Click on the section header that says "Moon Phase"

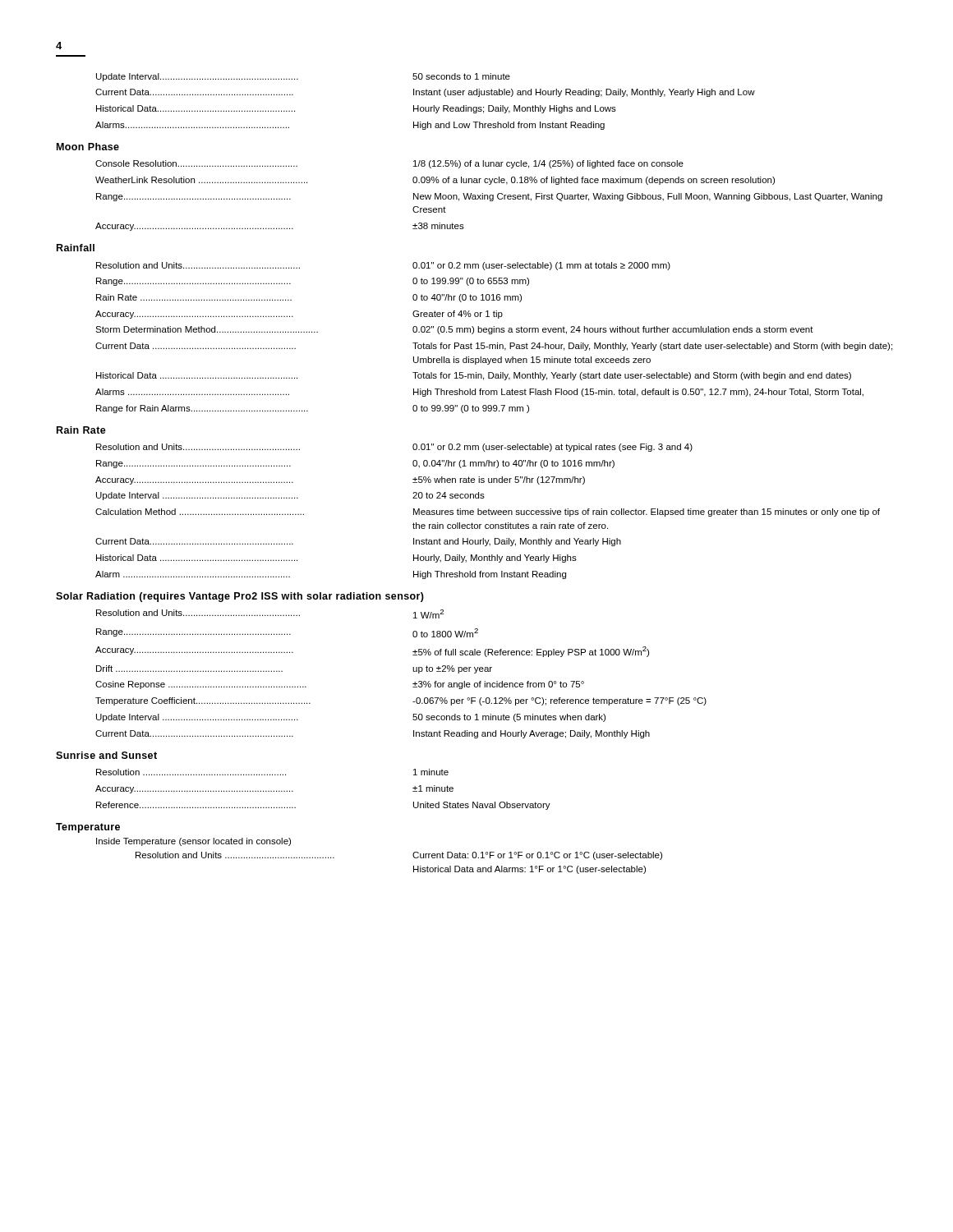(x=88, y=147)
